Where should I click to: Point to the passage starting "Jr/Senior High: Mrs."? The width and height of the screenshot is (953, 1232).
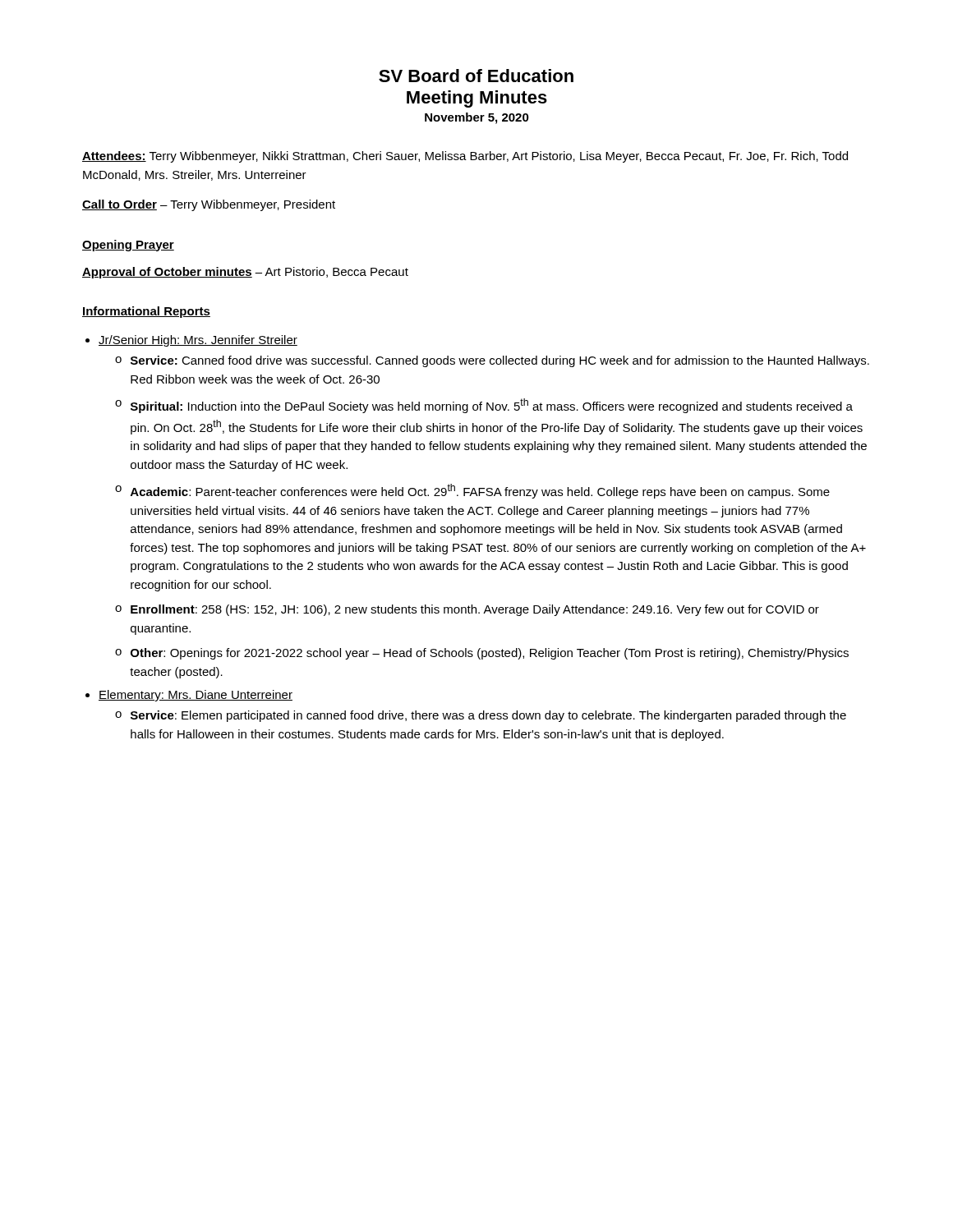[485, 507]
